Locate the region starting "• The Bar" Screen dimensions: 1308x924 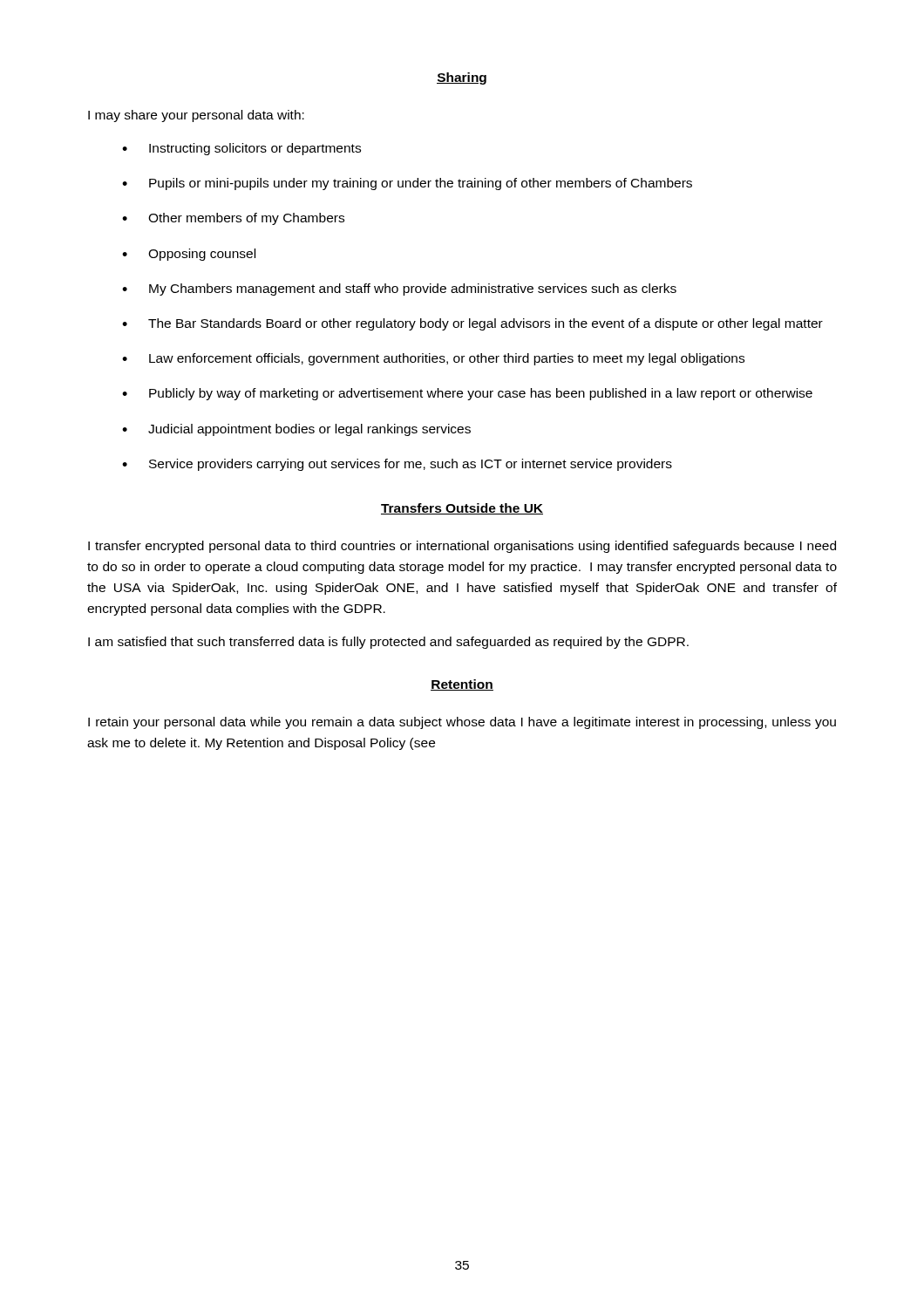click(x=479, y=324)
